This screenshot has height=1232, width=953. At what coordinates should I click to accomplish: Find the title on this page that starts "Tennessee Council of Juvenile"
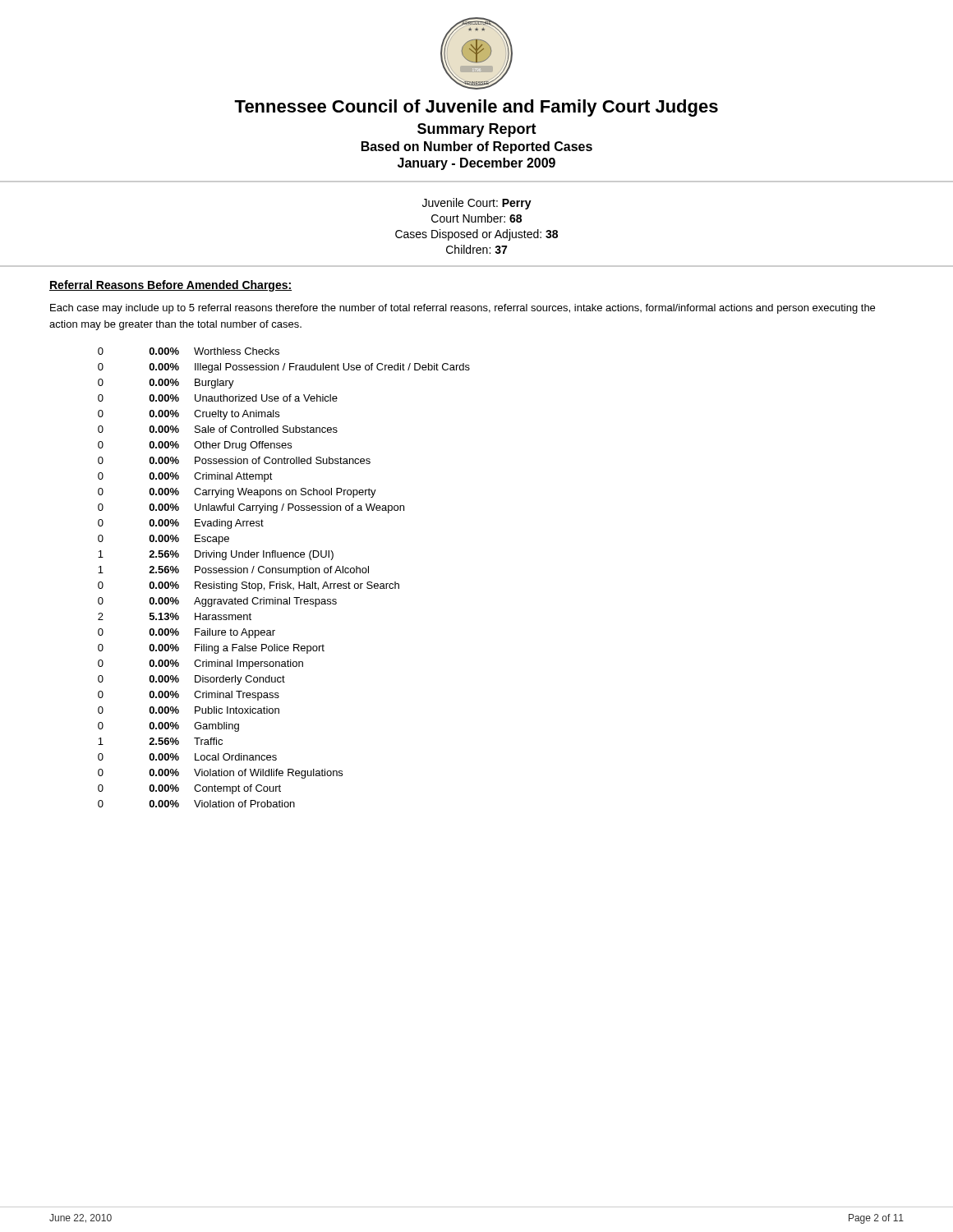476,106
